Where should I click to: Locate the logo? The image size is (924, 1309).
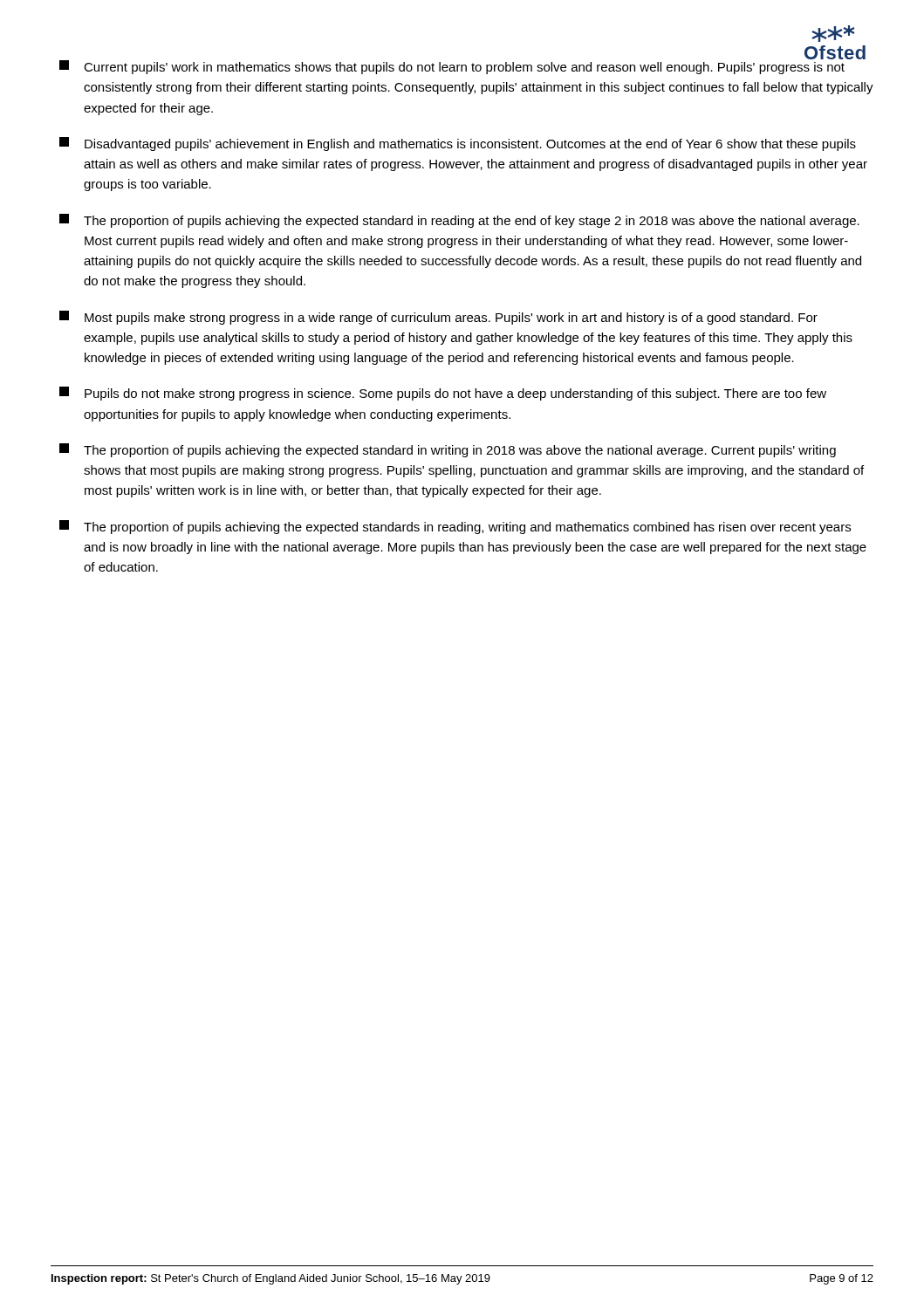pos(843,53)
